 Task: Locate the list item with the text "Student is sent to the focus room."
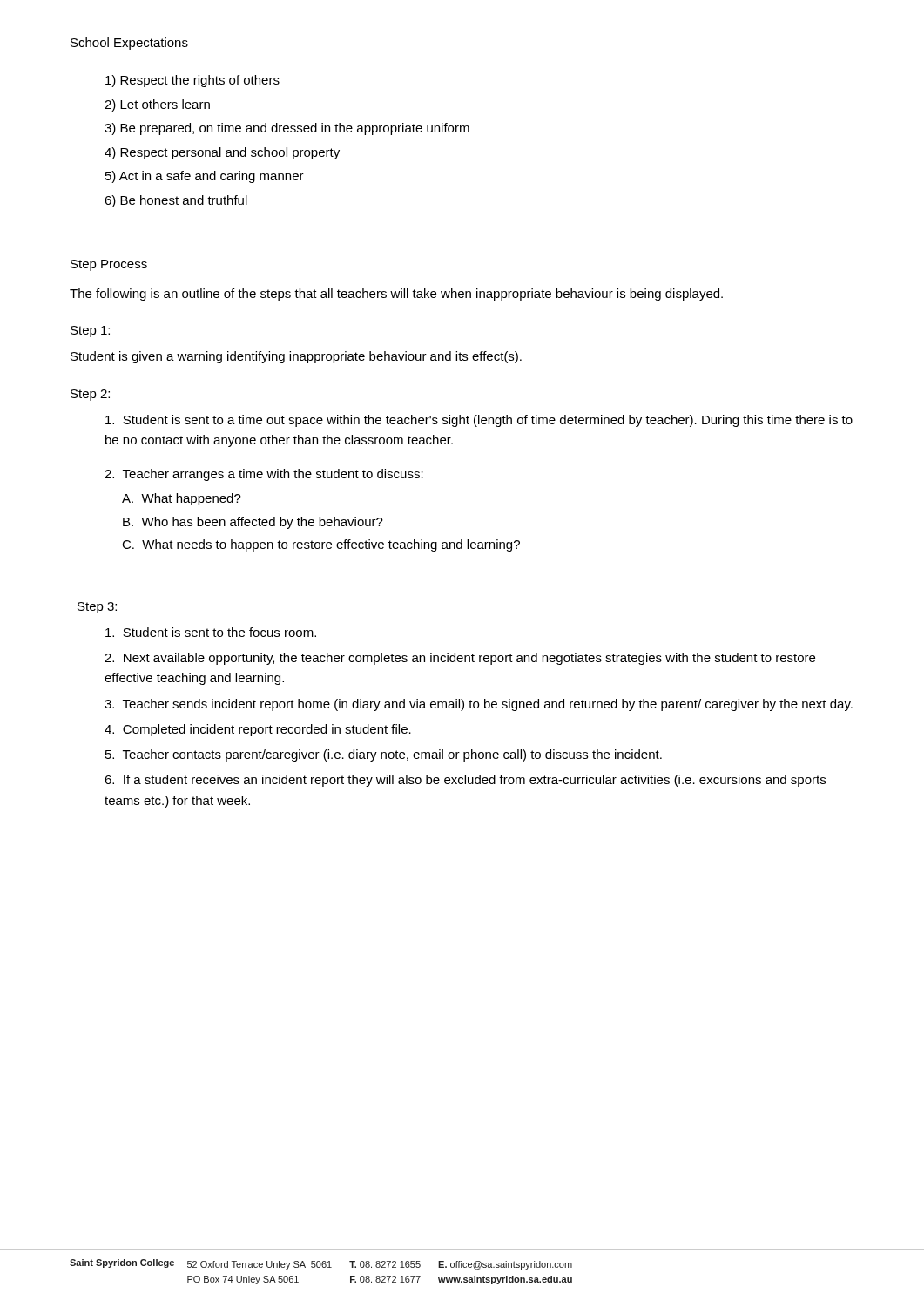(x=211, y=632)
